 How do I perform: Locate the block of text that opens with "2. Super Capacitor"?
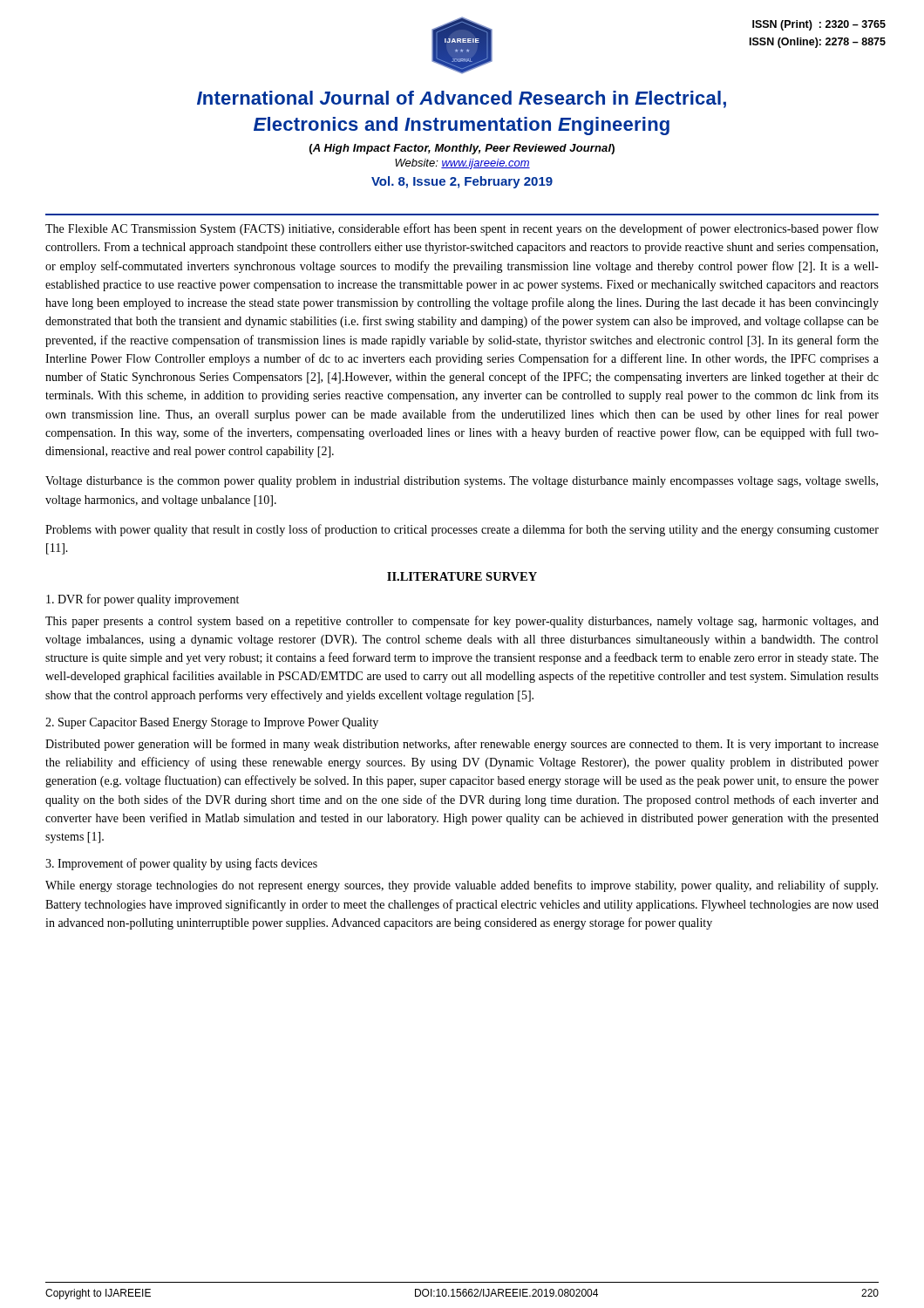(212, 722)
